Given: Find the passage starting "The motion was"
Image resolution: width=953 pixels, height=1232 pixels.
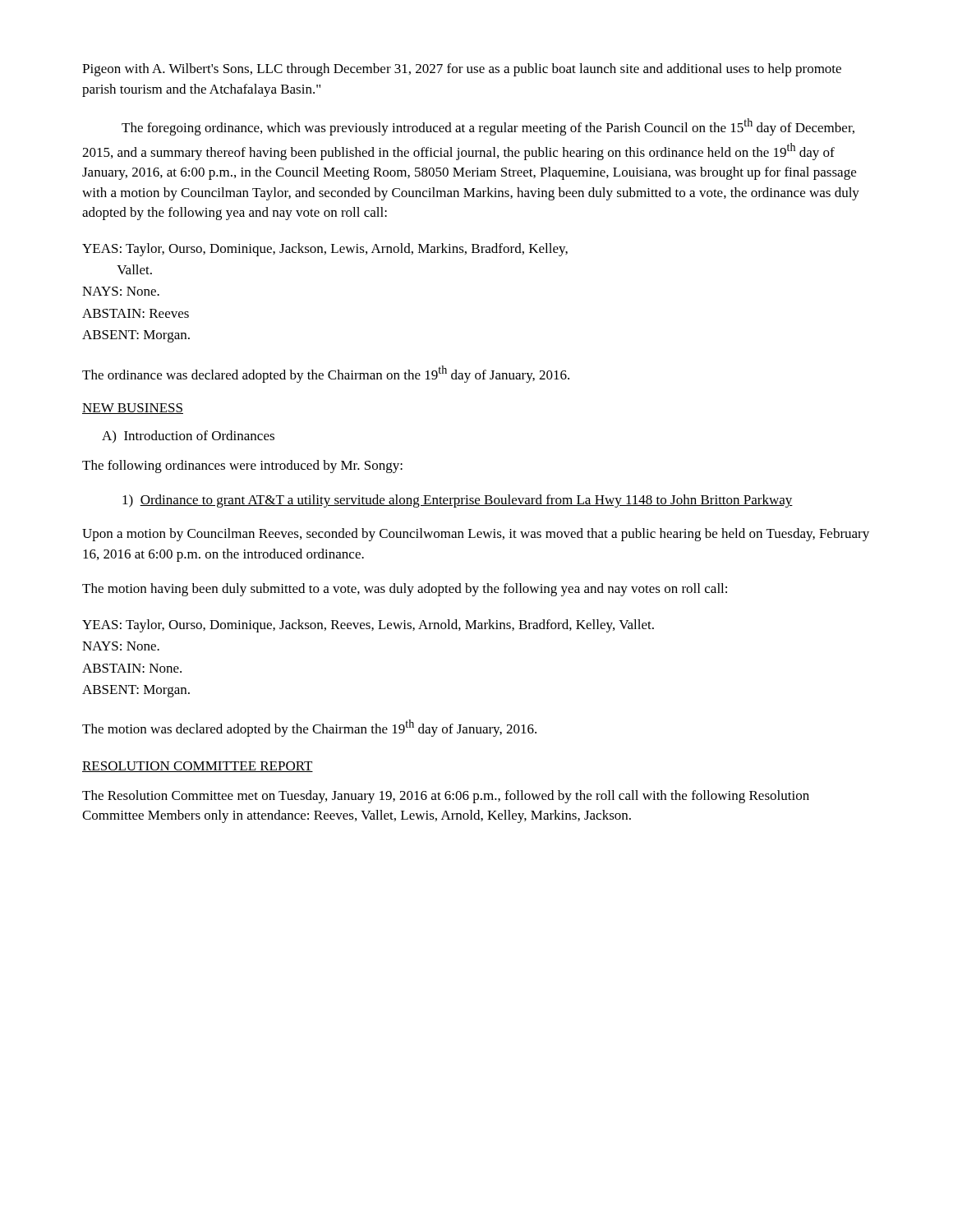Looking at the screenshot, I should [310, 727].
